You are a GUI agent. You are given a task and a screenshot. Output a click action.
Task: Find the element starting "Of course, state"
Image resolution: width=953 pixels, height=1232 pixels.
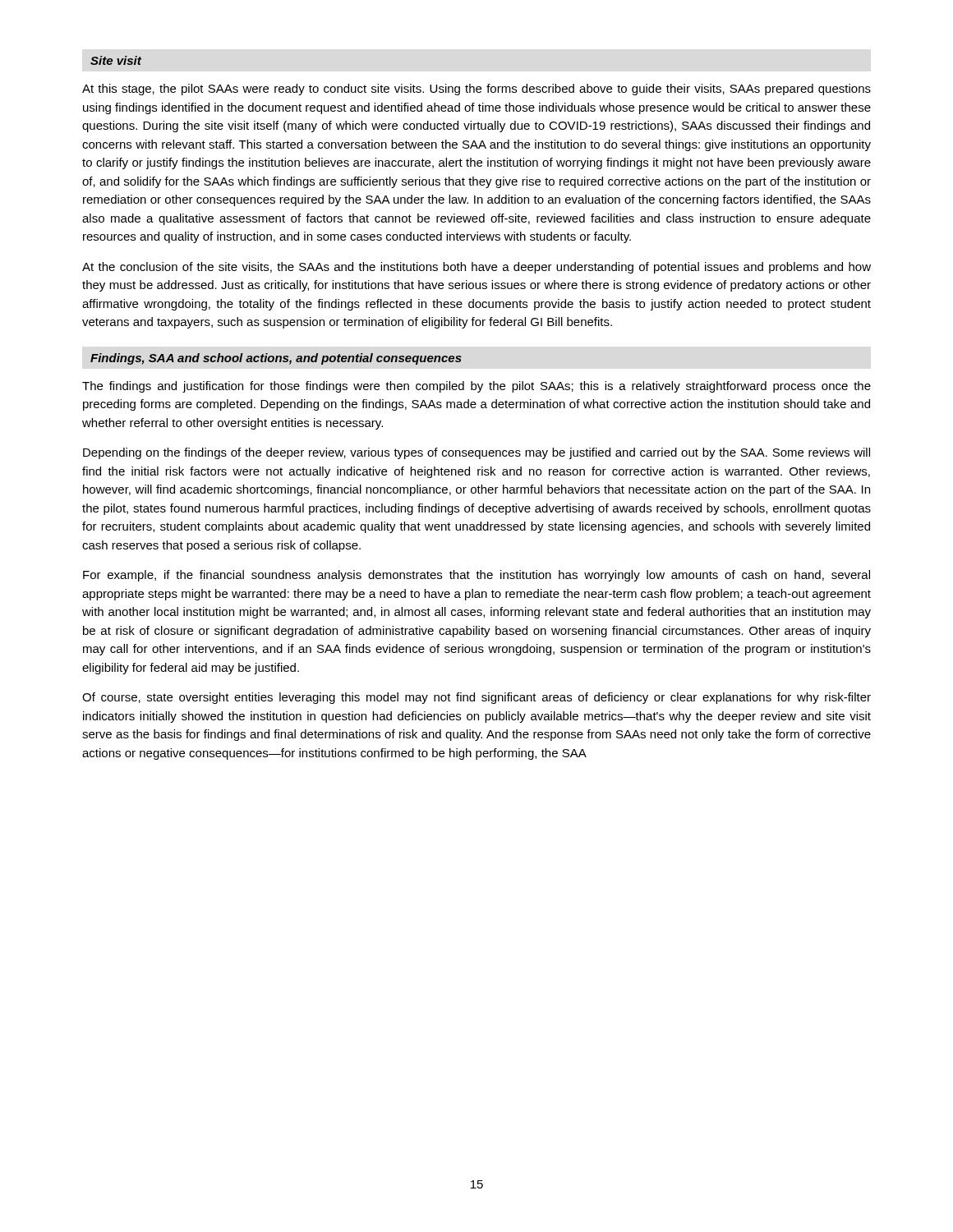click(476, 725)
